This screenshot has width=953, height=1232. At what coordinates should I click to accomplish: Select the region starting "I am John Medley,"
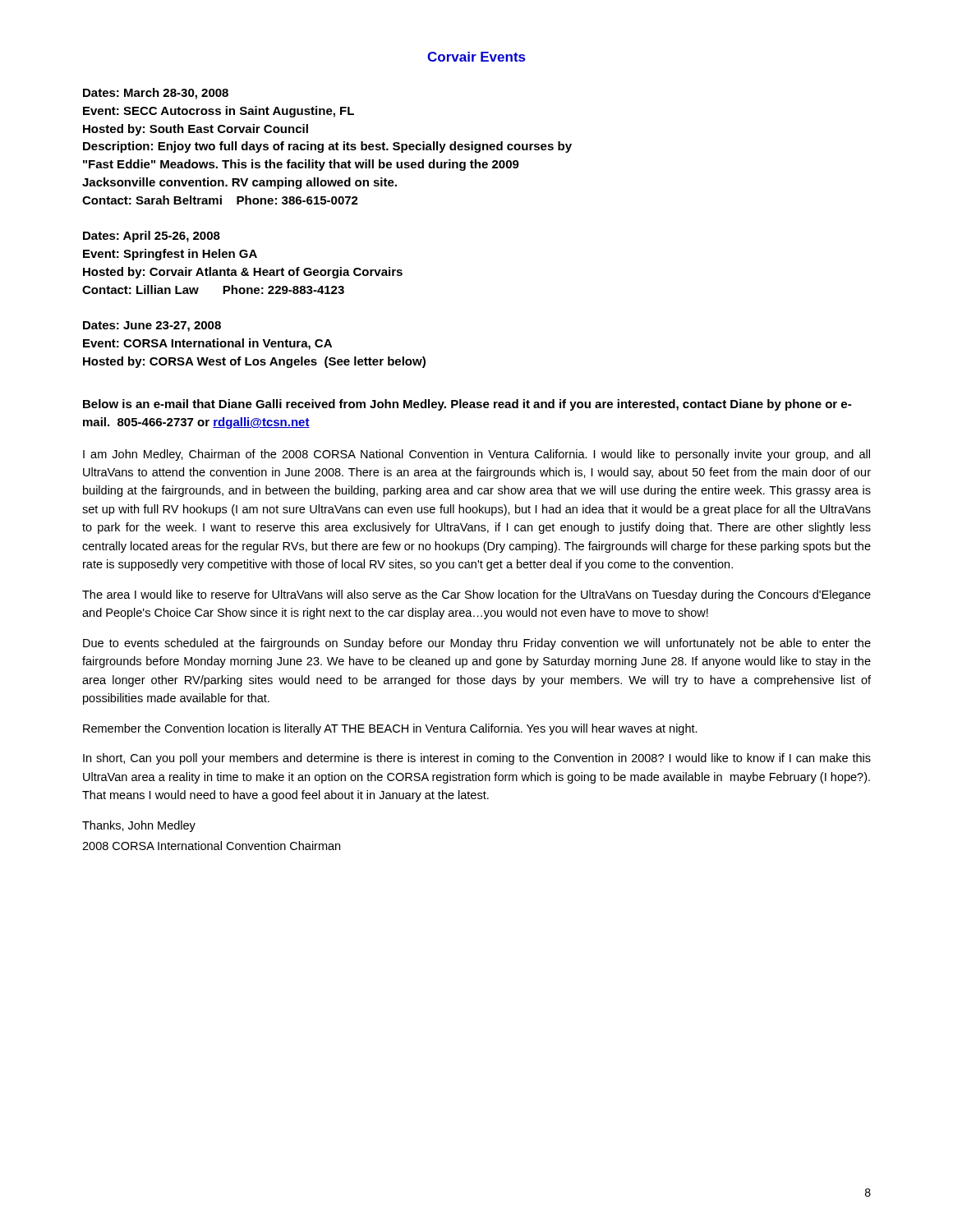tap(476, 509)
